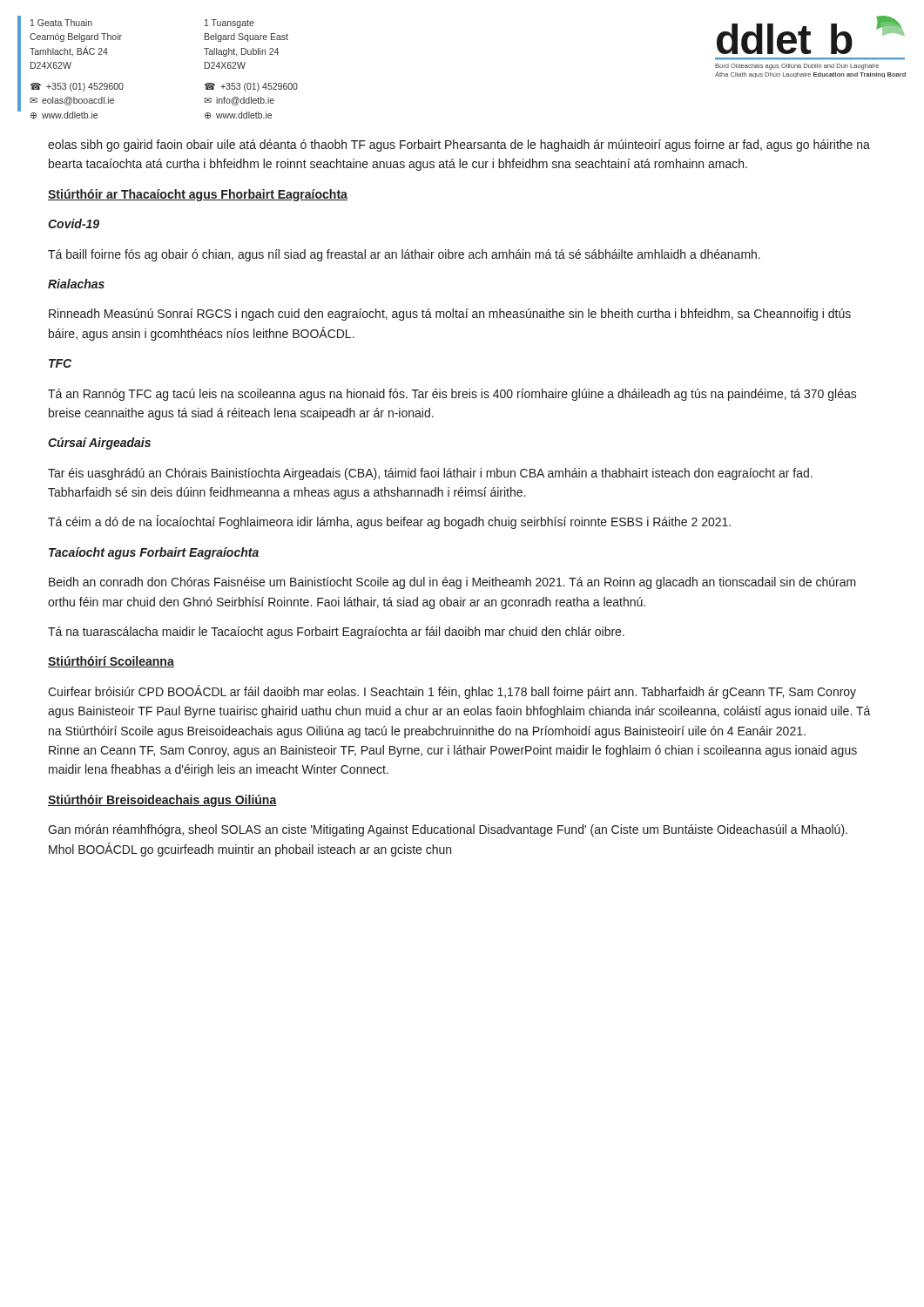Screen dimensions: 1307x924
Task: Click on the text block that says "Tá baill foirne fós ag obair ó chian,"
Action: point(462,254)
